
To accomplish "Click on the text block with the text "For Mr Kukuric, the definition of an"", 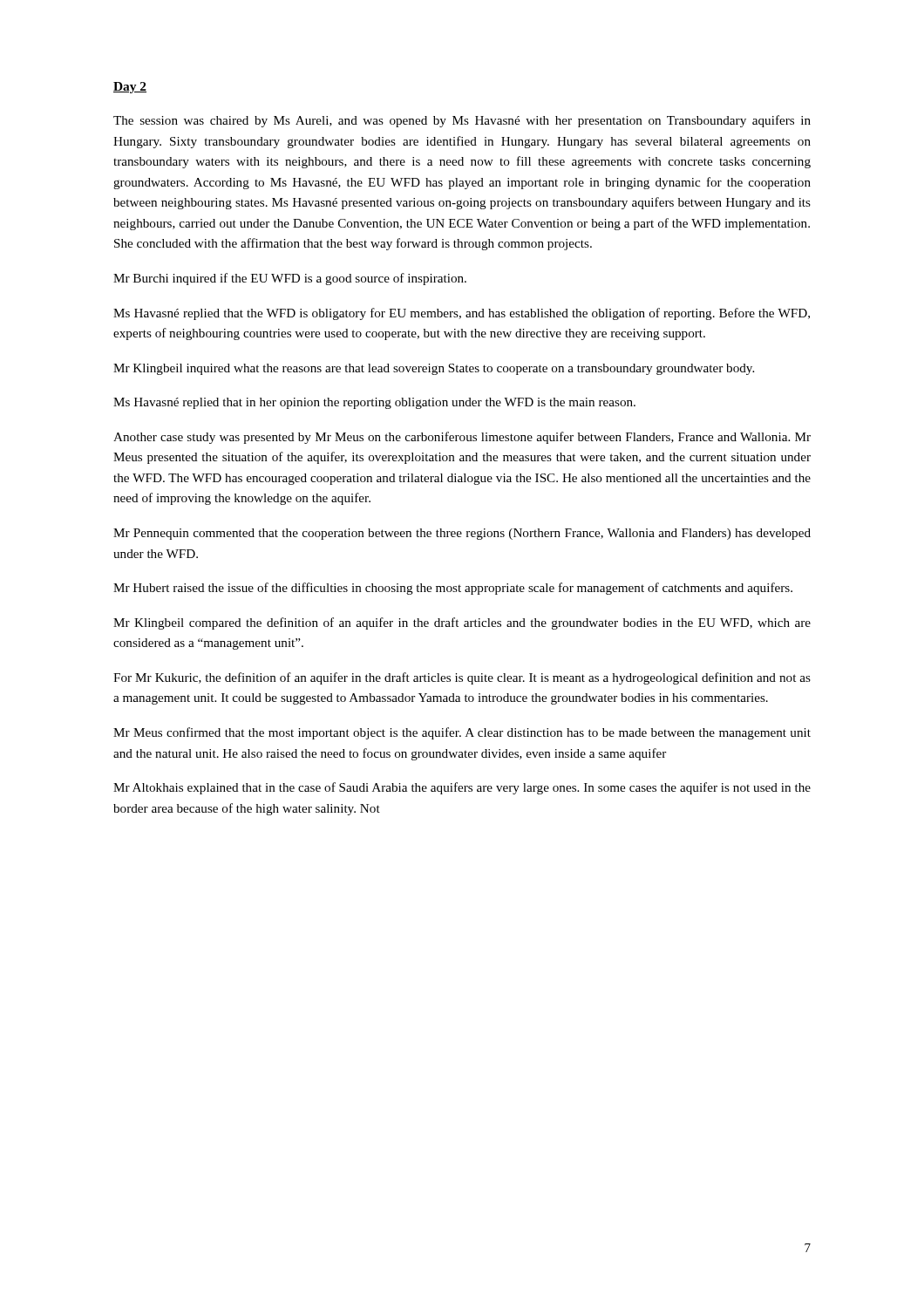I will point(462,687).
